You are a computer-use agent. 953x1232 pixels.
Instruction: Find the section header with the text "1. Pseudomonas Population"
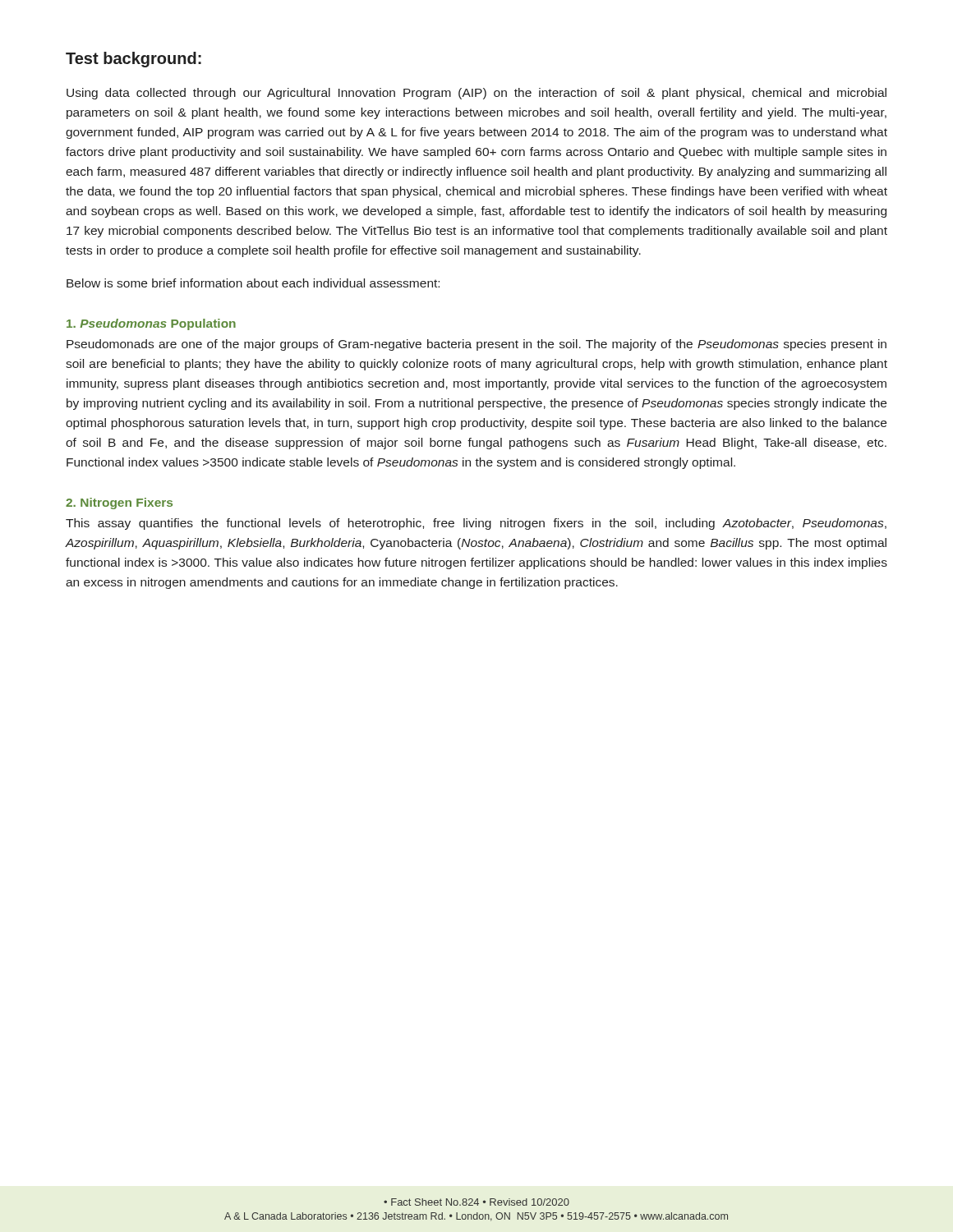[151, 323]
